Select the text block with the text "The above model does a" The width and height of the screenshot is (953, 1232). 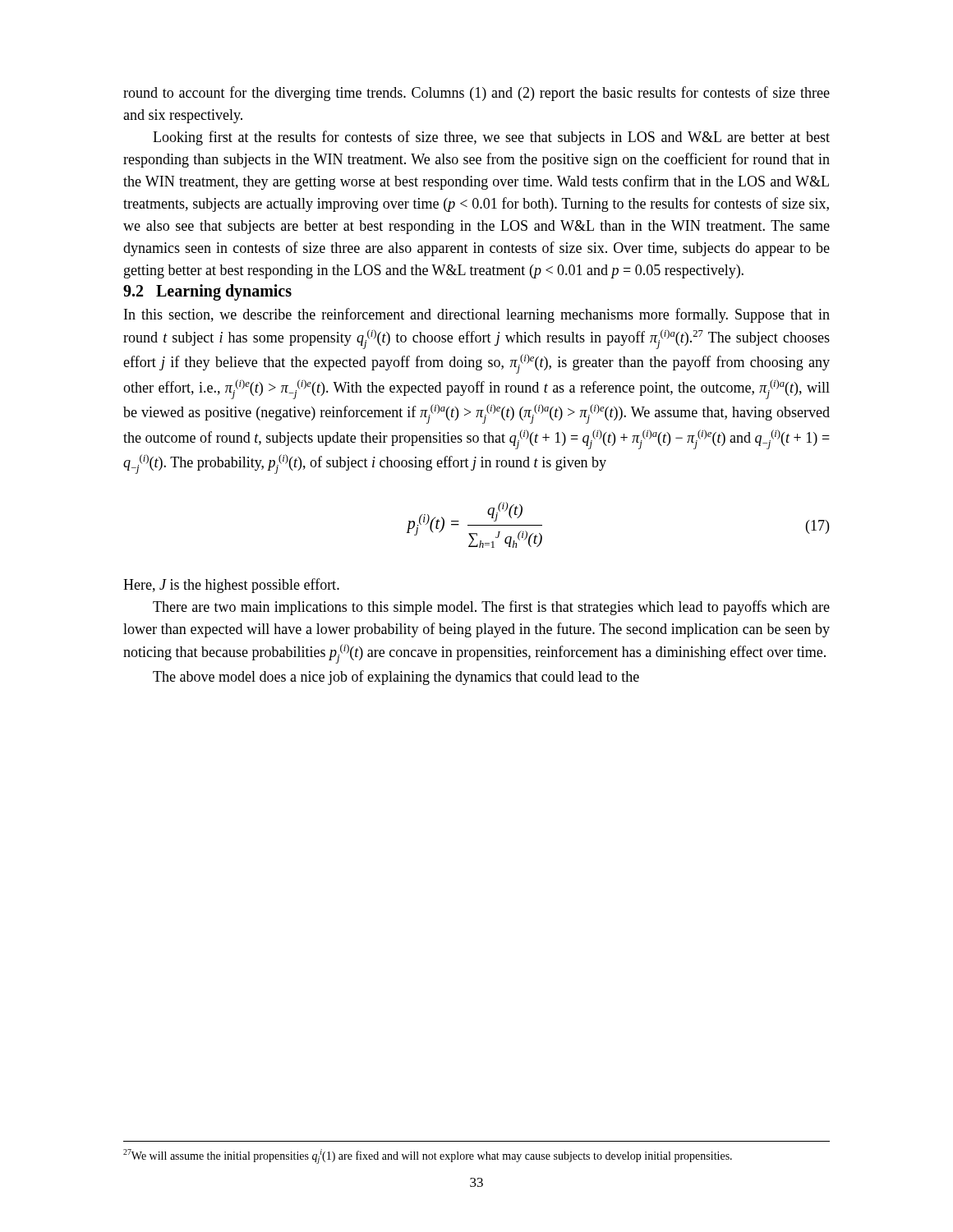[476, 677]
